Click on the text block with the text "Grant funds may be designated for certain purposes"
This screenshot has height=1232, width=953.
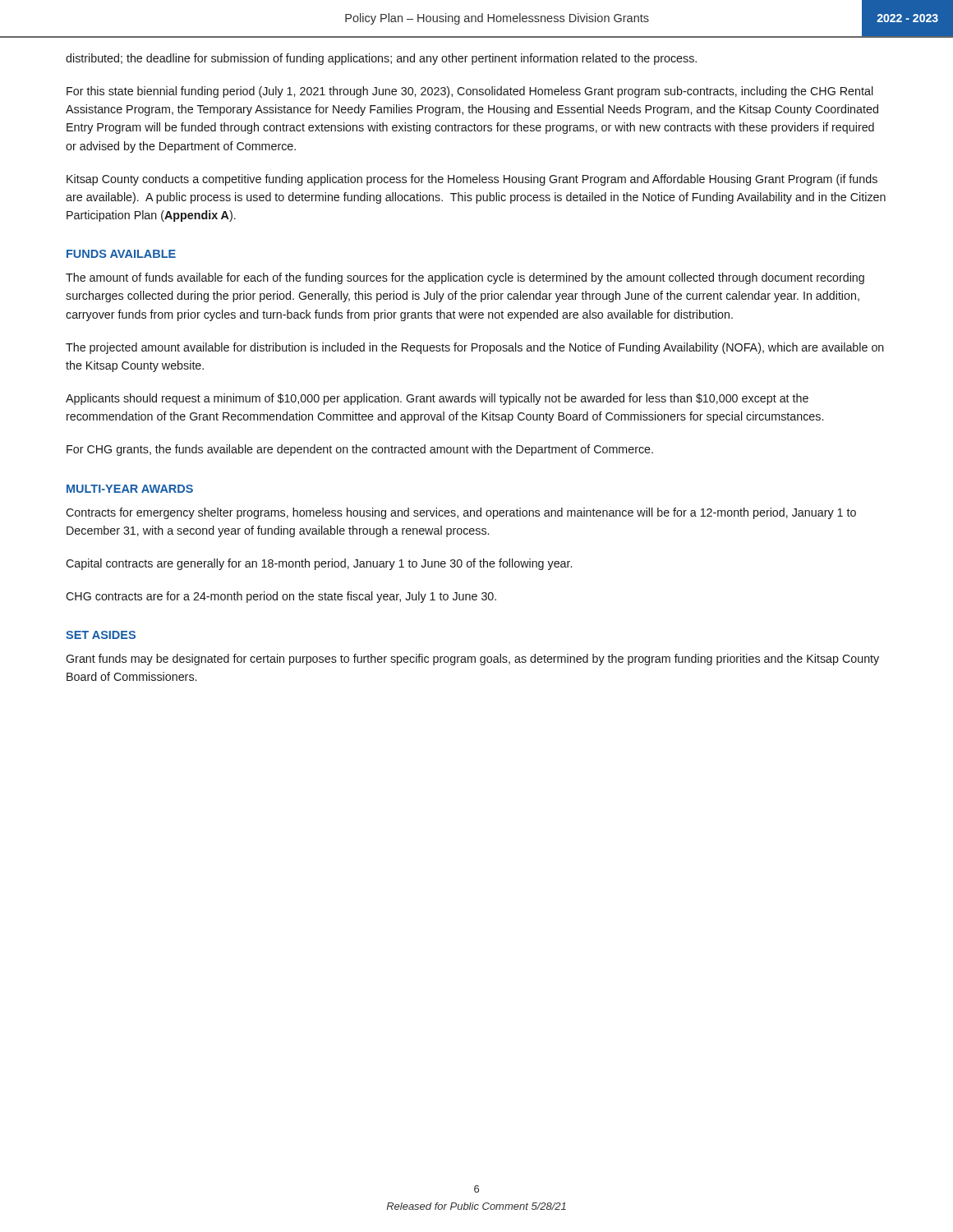(472, 668)
